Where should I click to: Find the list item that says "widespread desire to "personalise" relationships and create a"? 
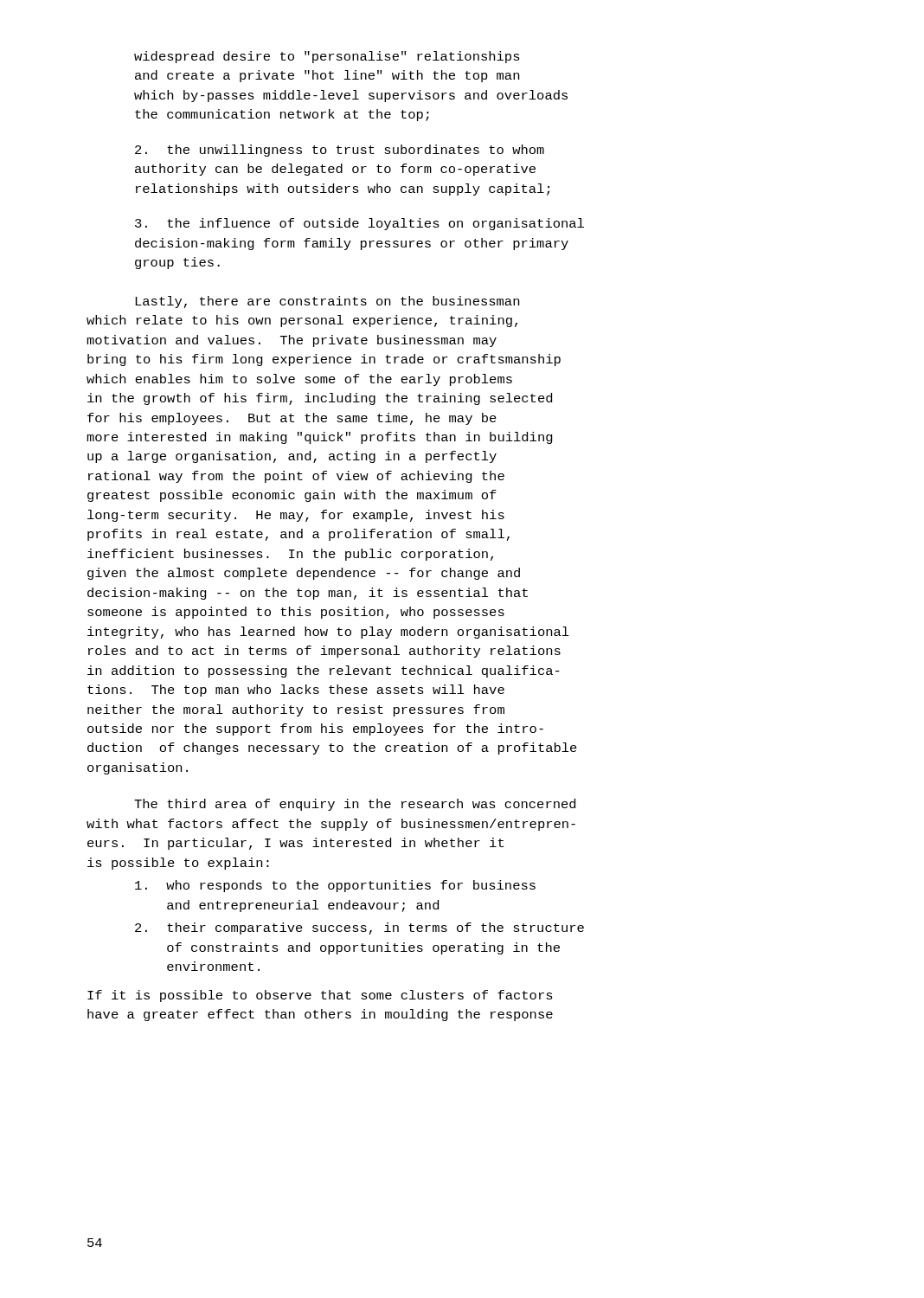(x=351, y=86)
